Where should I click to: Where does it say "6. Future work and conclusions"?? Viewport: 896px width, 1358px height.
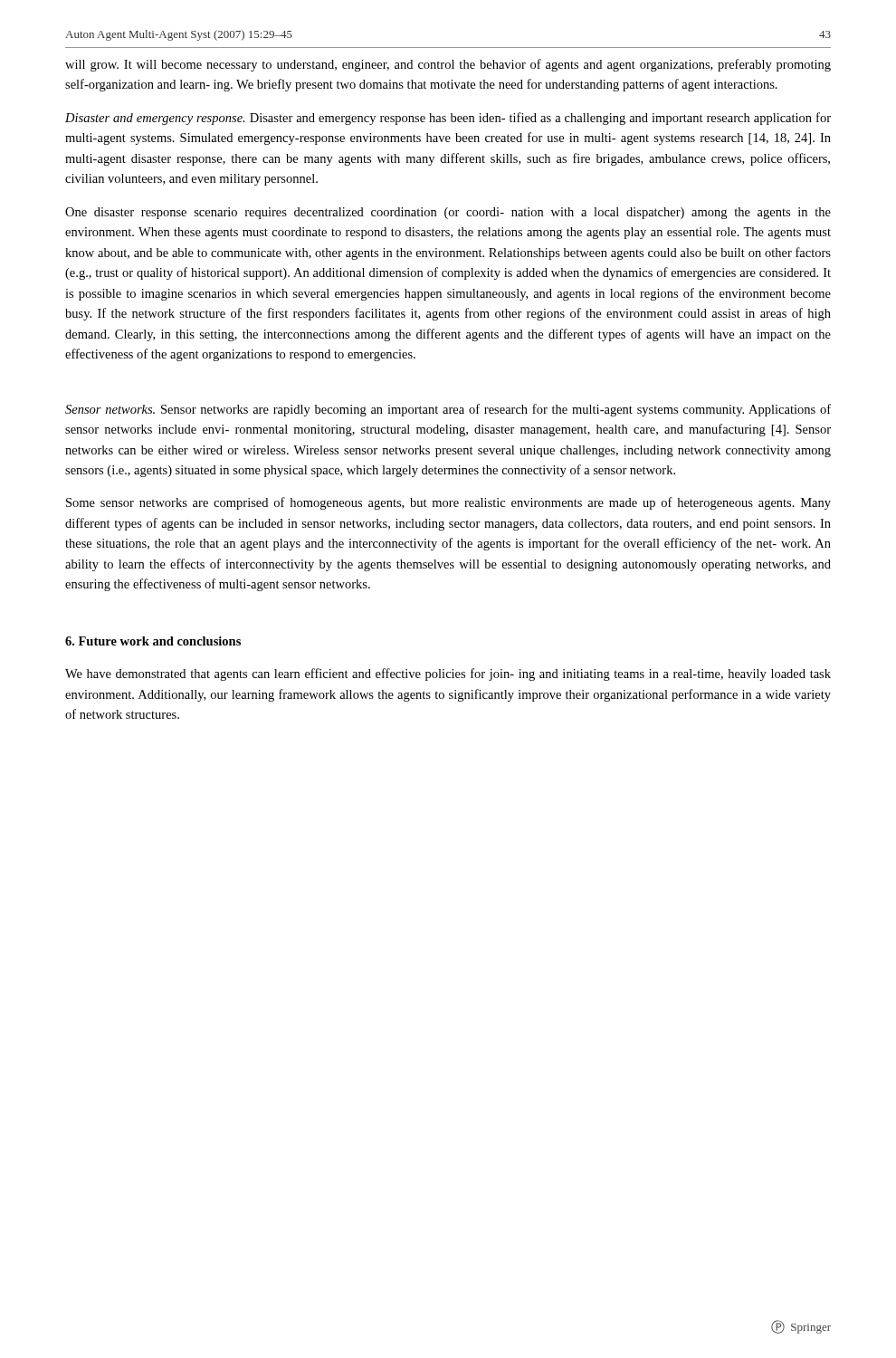(153, 641)
